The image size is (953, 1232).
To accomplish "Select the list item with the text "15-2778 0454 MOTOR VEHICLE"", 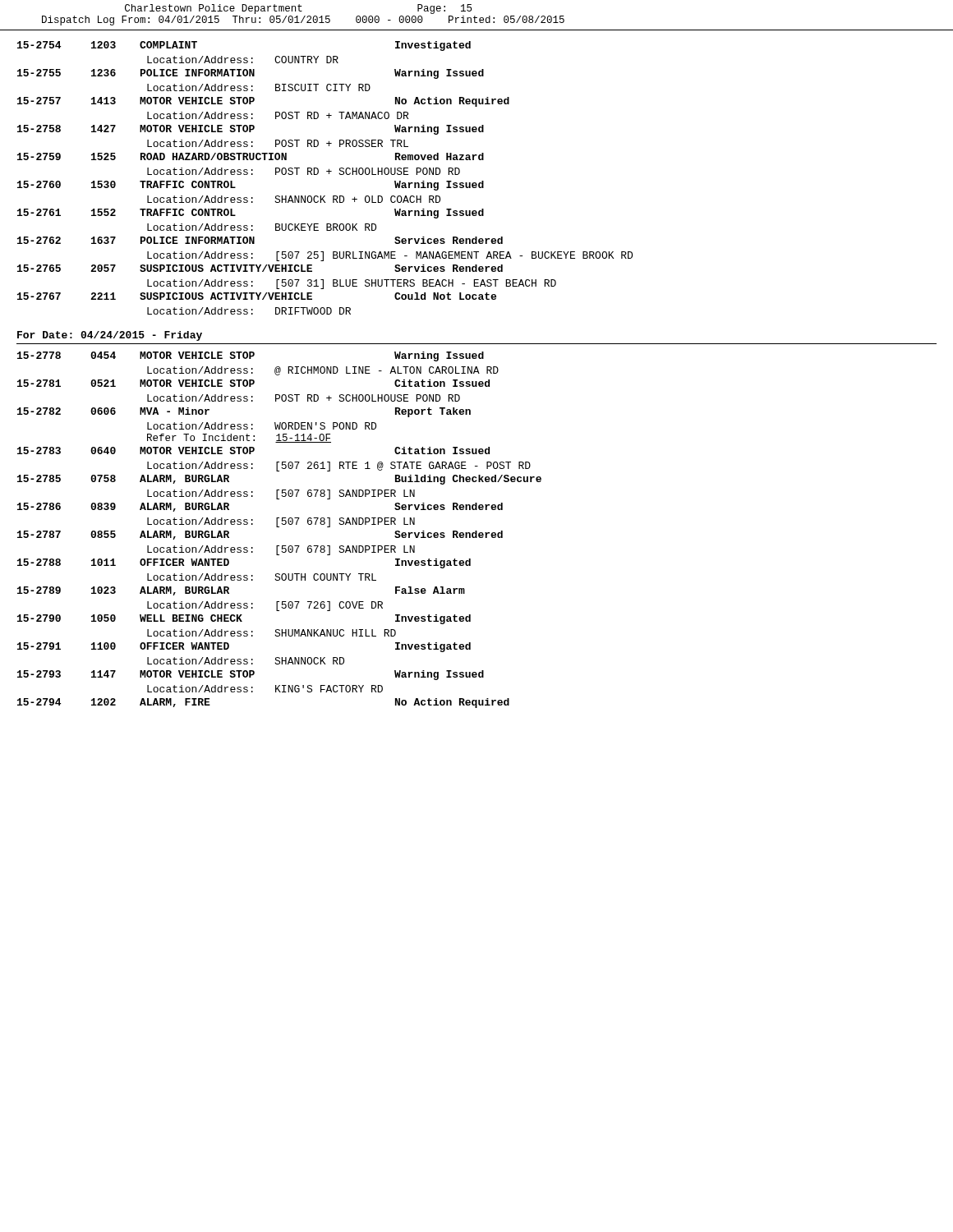I will pyautogui.click(x=476, y=363).
